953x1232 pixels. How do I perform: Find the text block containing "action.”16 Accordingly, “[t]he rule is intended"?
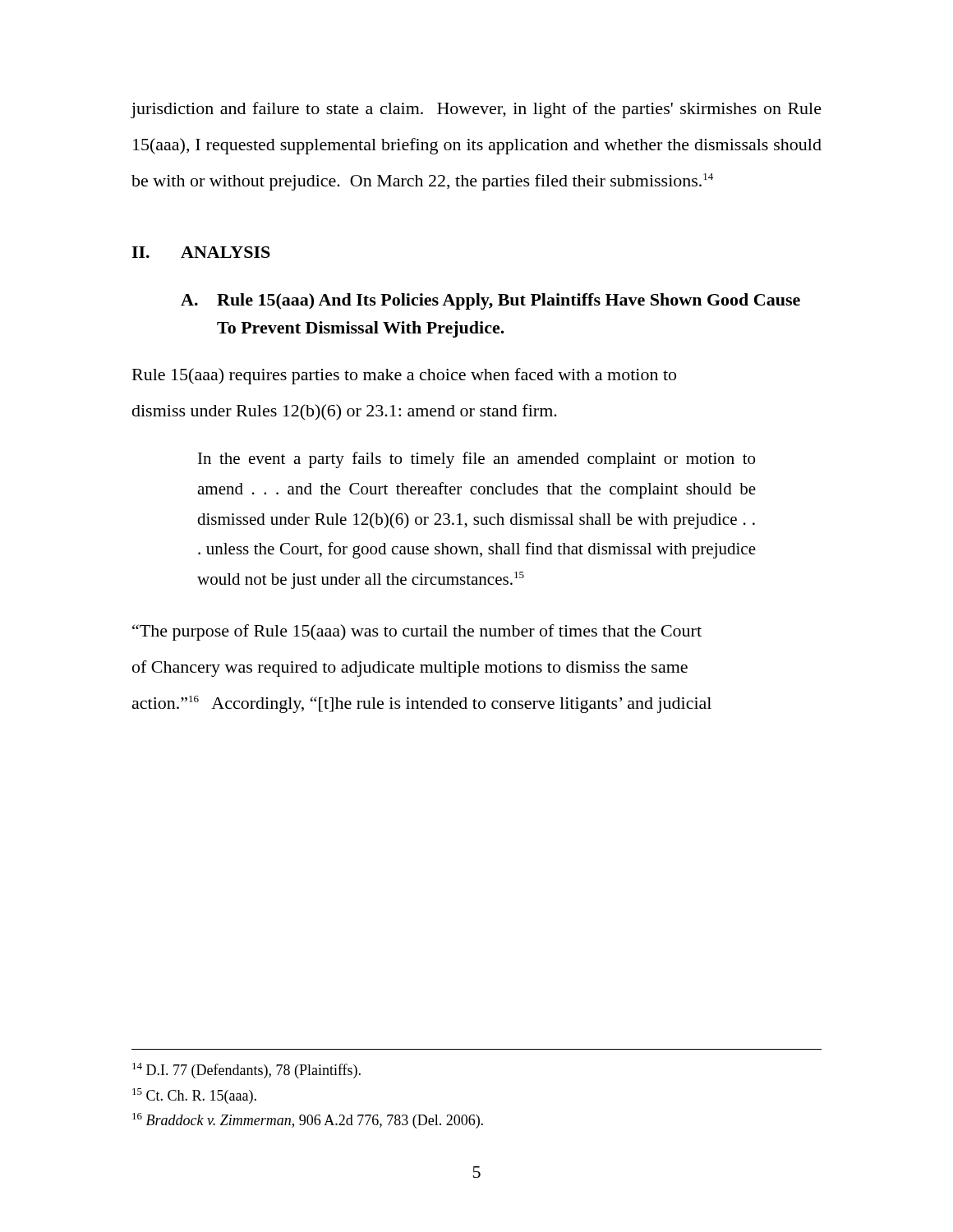422,702
